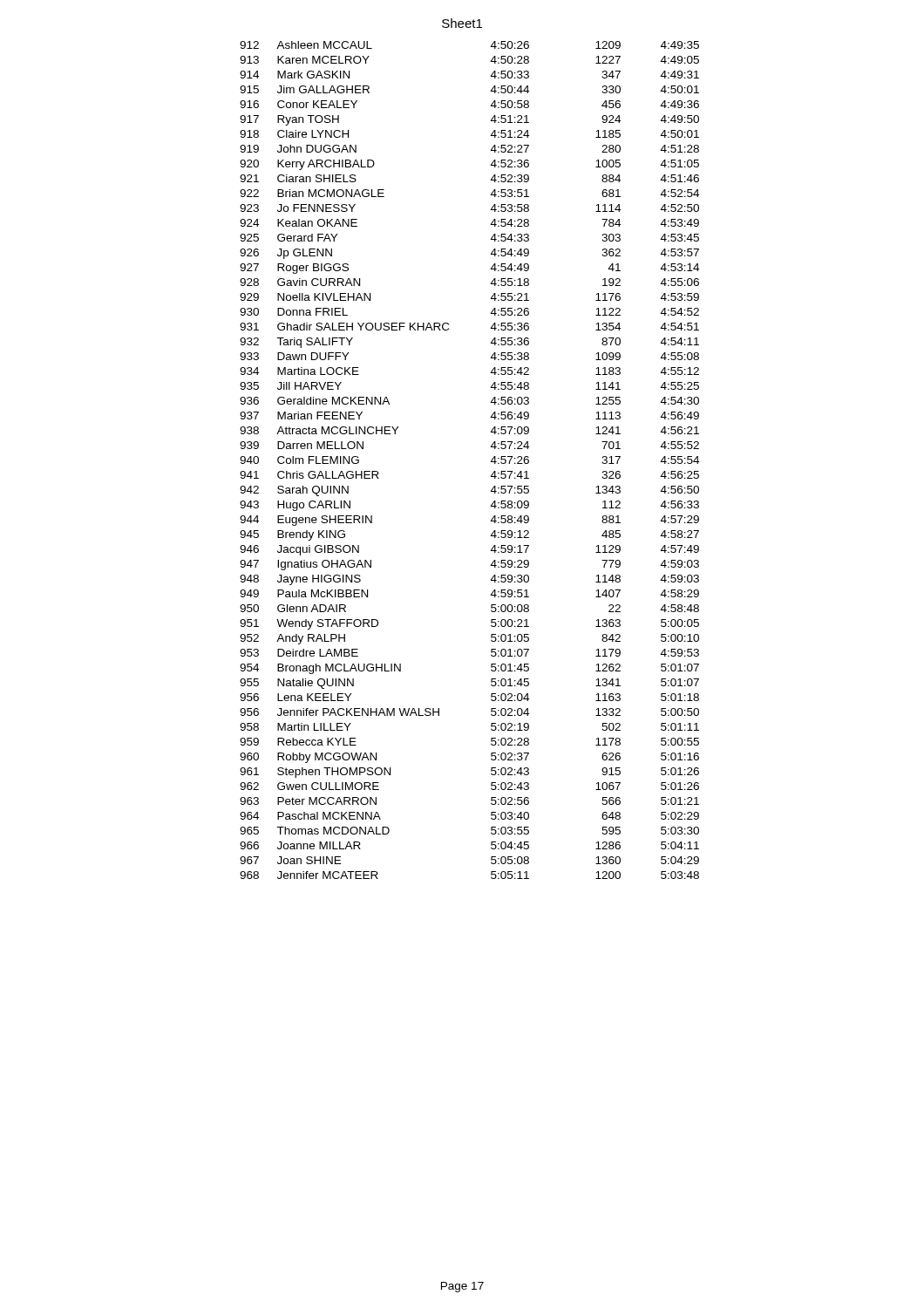The image size is (924, 1308).
Task: Select the table that reads "Jayne HIGGINS"
Action: (x=462, y=460)
